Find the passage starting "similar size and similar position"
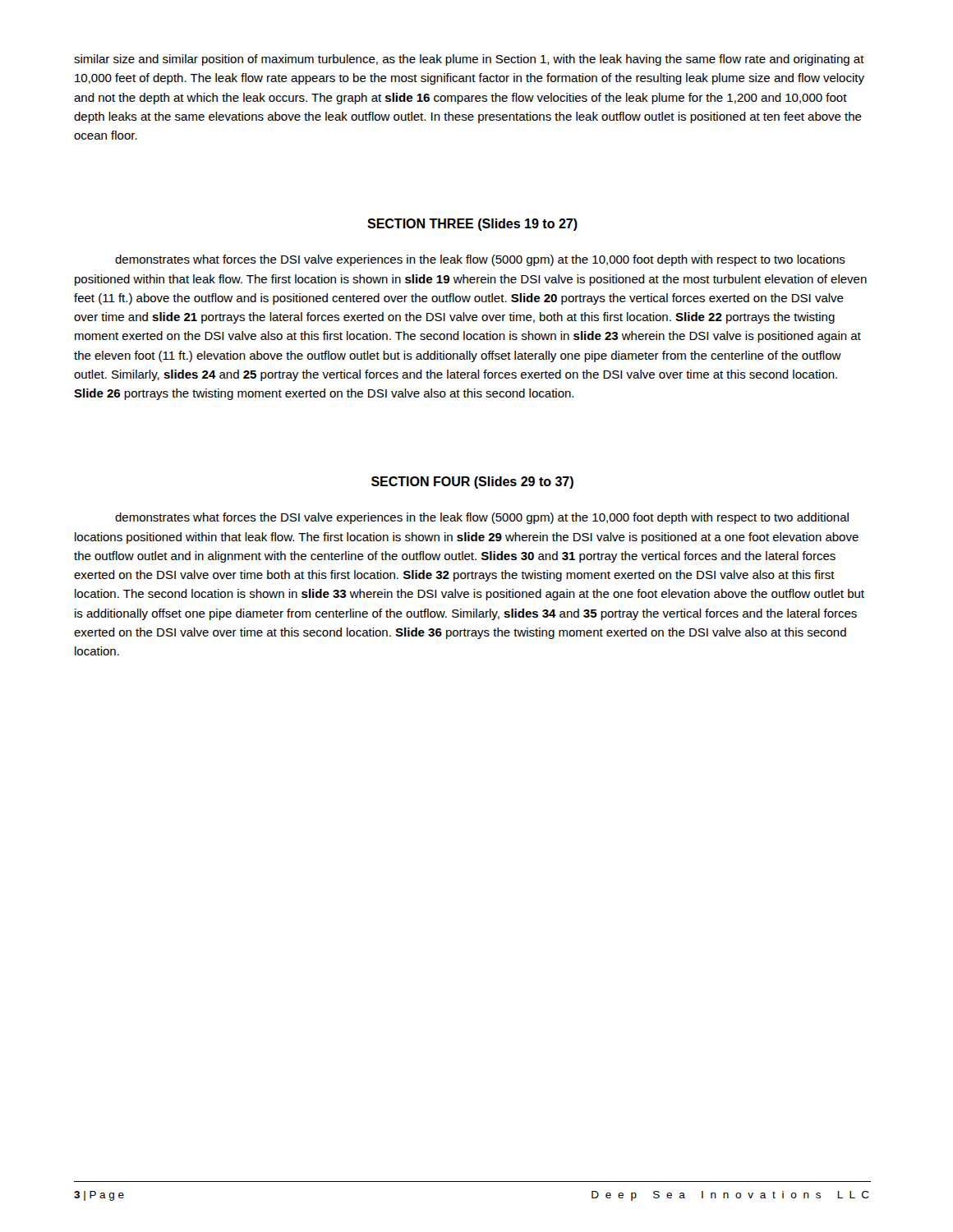The height and width of the screenshot is (1232, 953). pyautogui.click(x=469, y=97)
